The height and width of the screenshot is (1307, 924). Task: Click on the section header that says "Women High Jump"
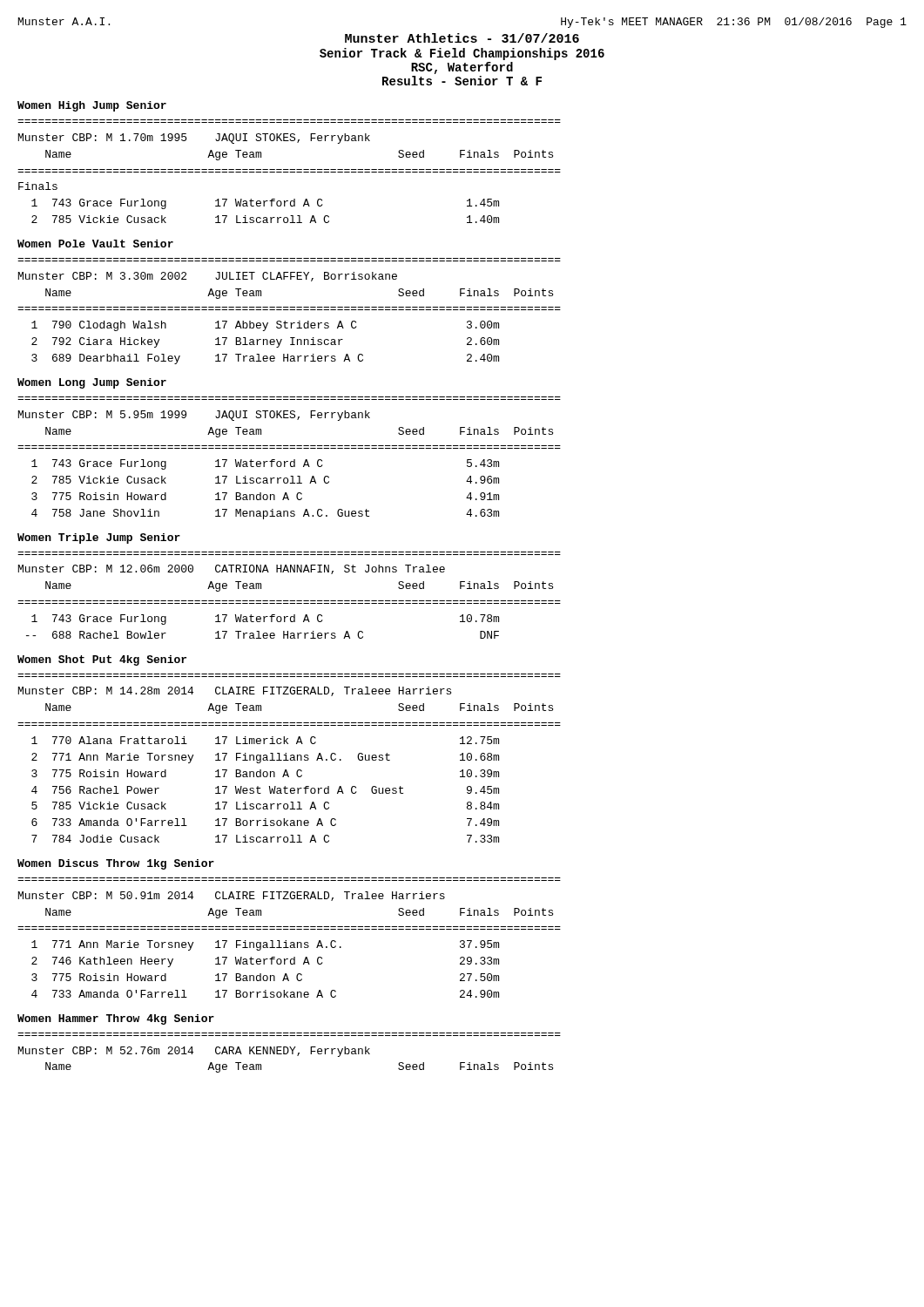coord(92,106)
